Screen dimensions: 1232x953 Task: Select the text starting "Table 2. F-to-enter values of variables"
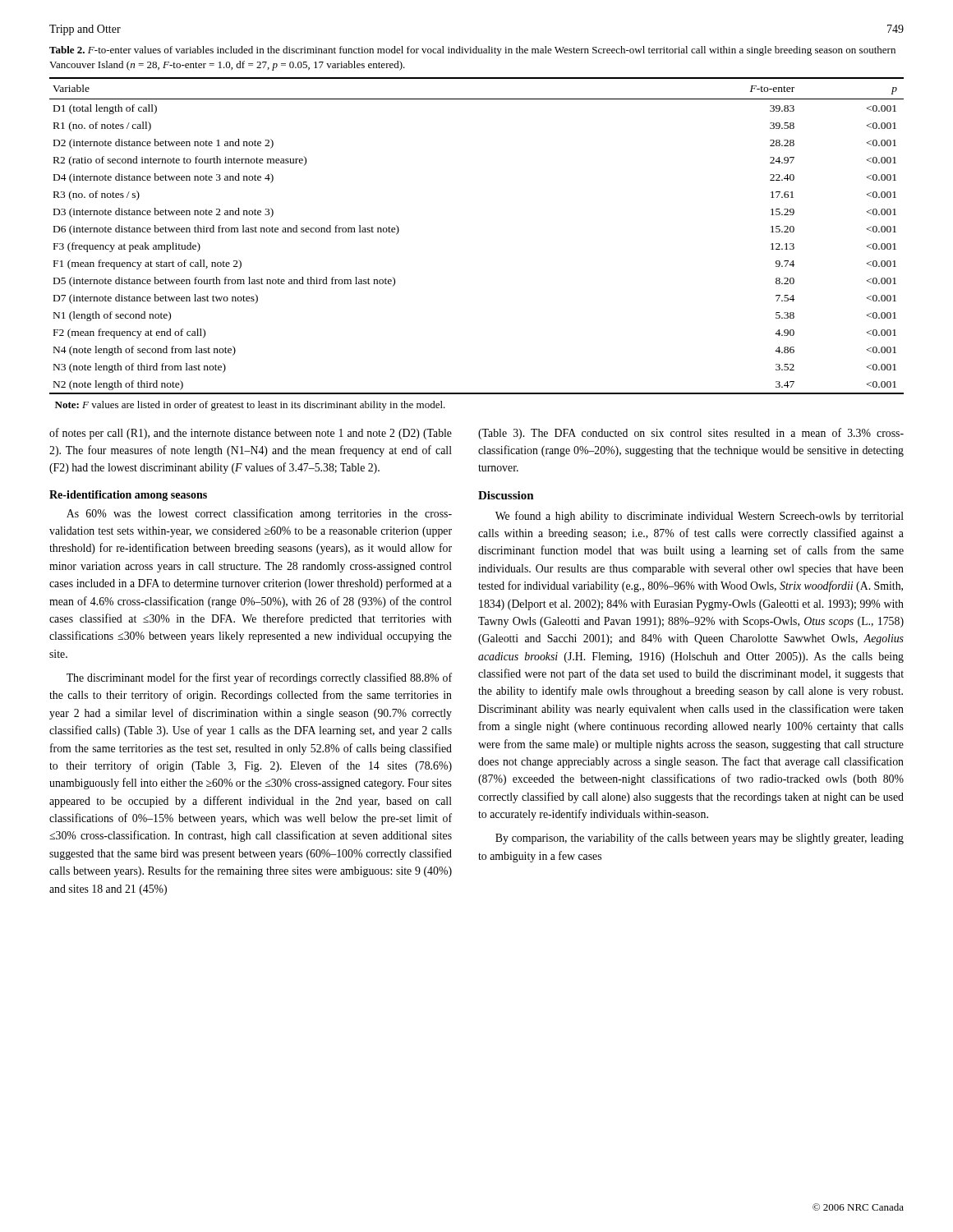point(473,57)
